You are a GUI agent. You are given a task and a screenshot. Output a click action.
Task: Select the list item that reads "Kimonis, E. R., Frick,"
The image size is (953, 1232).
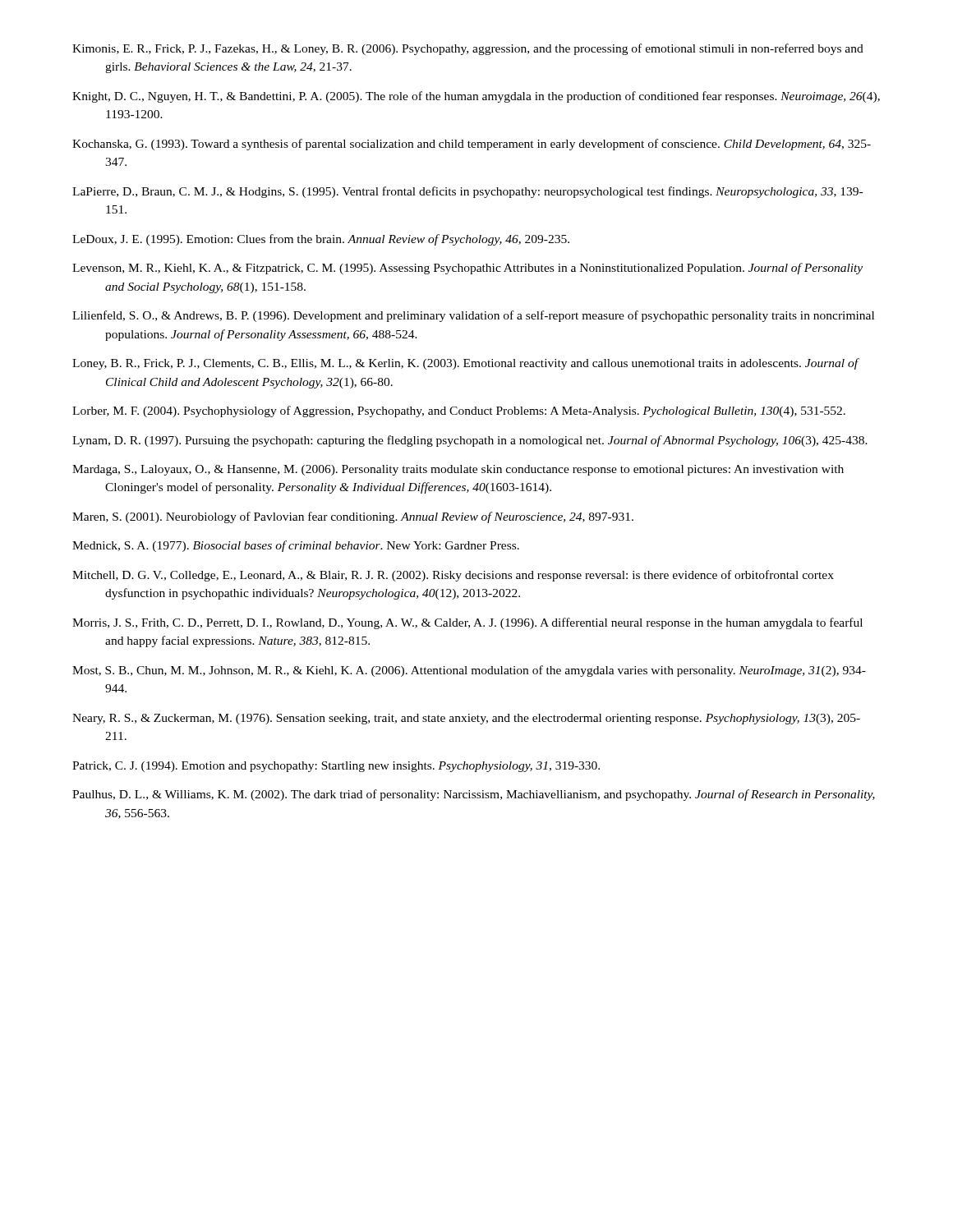(x=468, y=57)
